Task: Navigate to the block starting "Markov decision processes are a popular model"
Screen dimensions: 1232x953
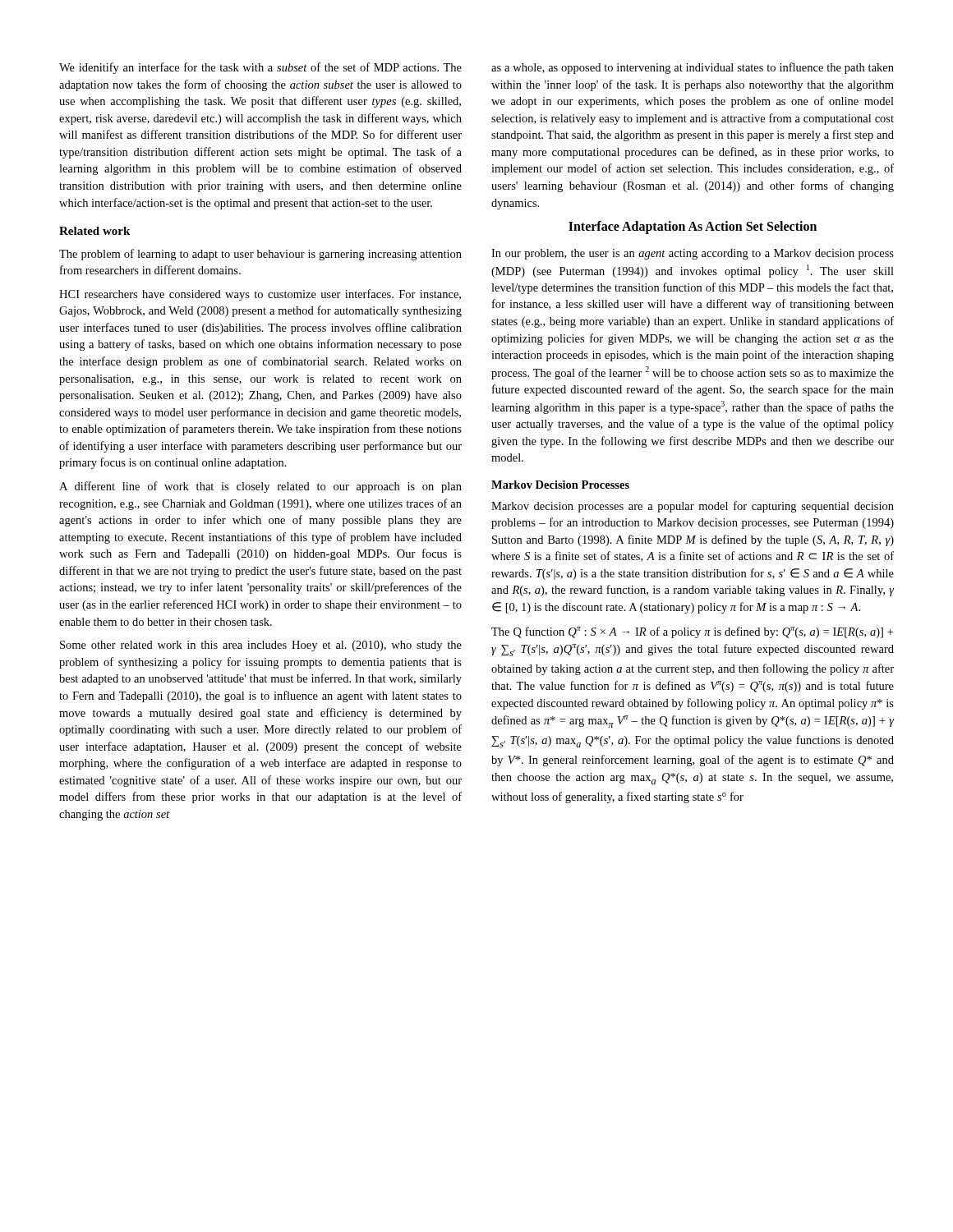Action: [693, 651]
